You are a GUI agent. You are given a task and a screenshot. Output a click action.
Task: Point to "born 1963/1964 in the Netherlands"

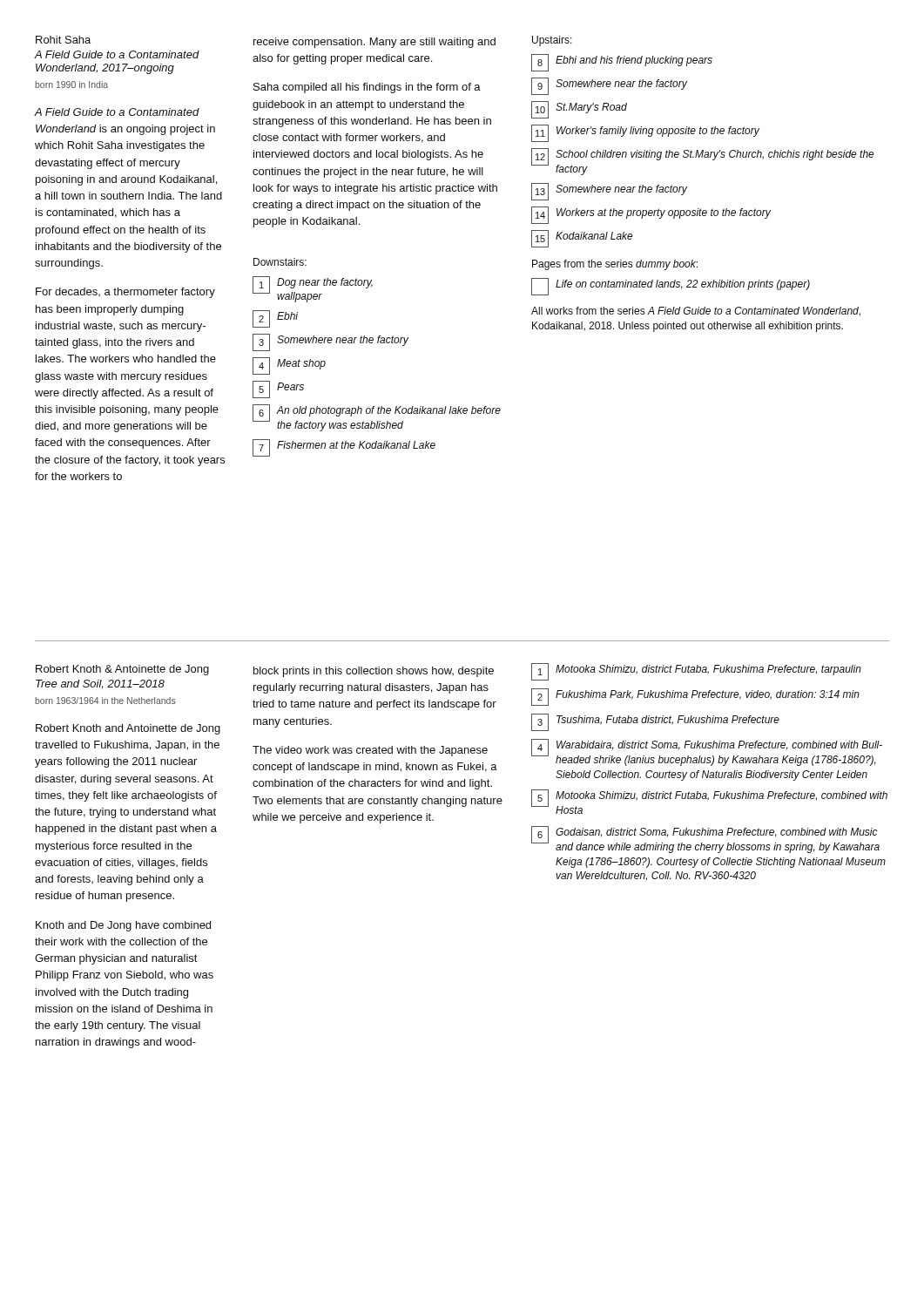pos(131,701)
